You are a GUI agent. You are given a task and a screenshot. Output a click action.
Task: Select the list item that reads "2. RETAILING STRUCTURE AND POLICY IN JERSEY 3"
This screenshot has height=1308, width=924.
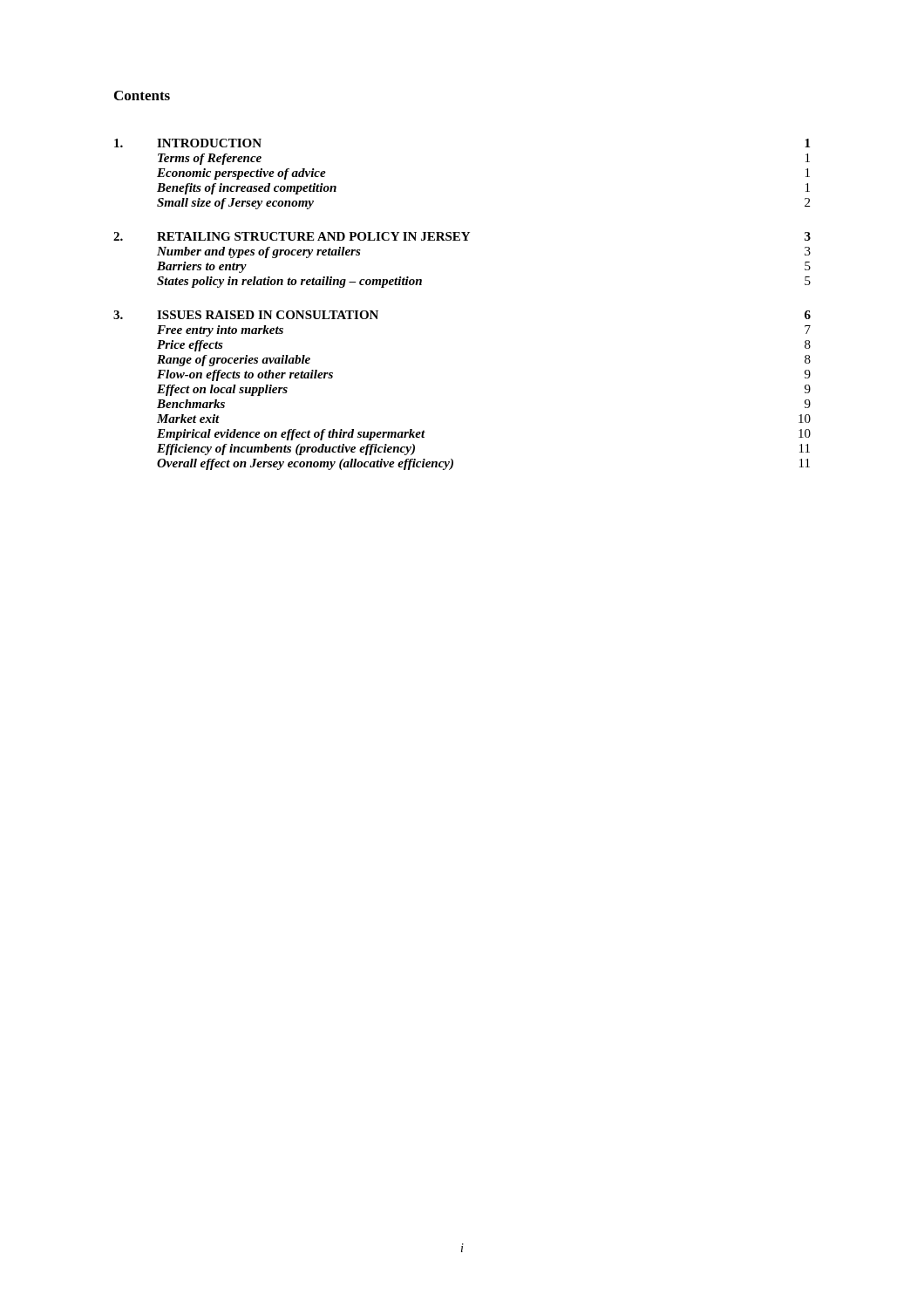pyautogui.click(x=462, y=237)
